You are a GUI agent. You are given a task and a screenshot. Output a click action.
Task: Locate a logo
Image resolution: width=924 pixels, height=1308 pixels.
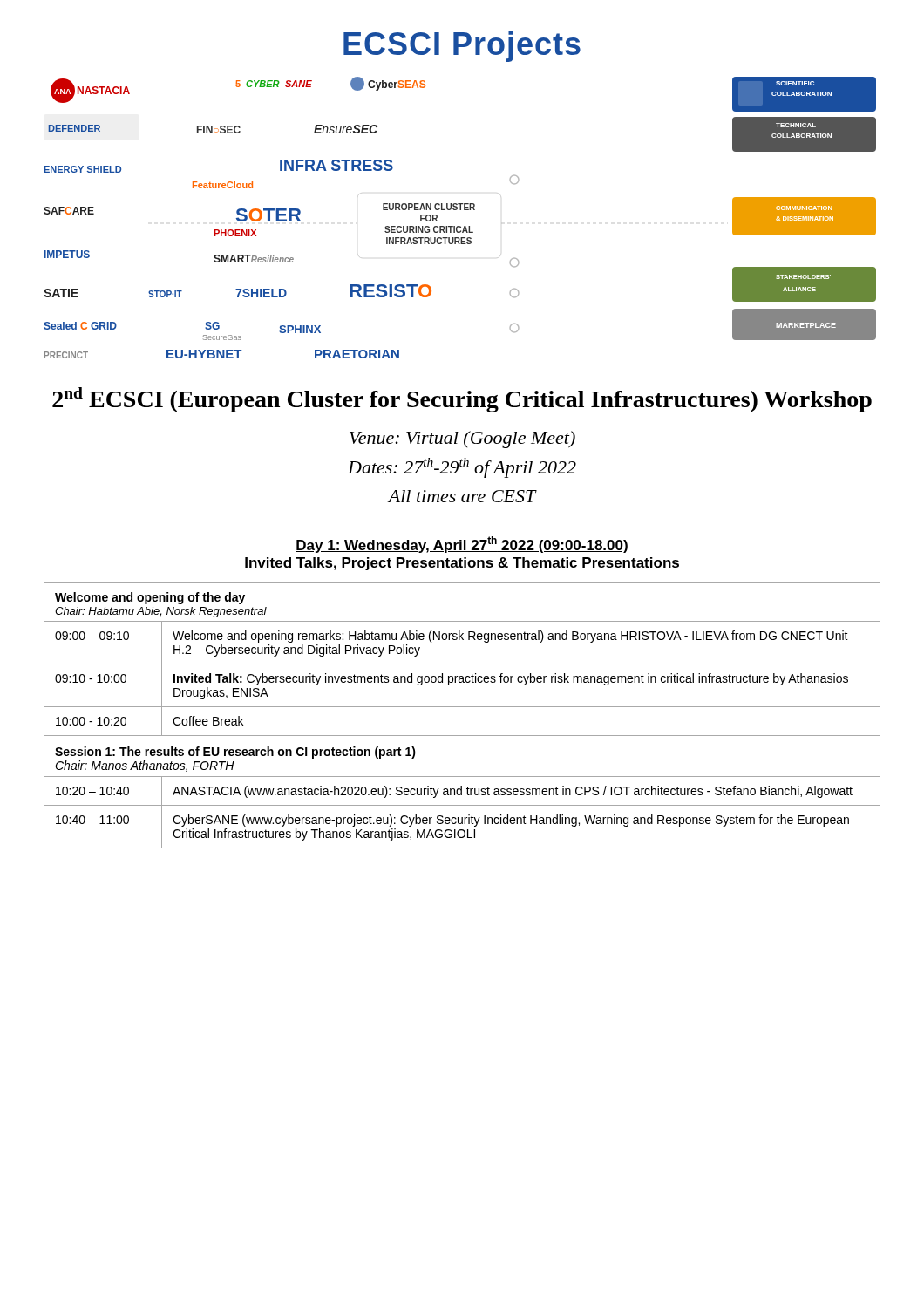[462, 219]
